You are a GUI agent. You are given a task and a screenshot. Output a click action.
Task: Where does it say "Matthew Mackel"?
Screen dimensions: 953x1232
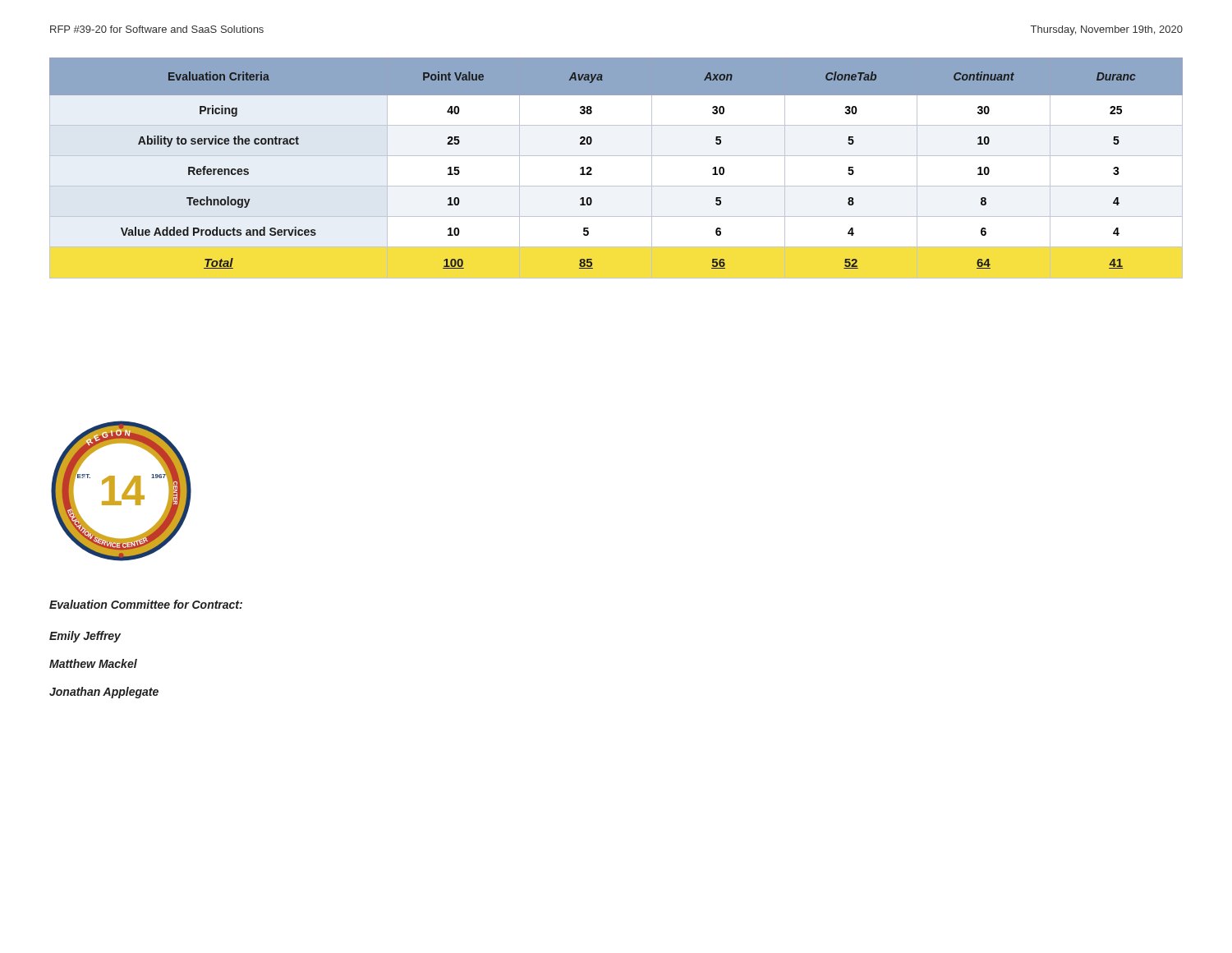click(x=93, y=664)
